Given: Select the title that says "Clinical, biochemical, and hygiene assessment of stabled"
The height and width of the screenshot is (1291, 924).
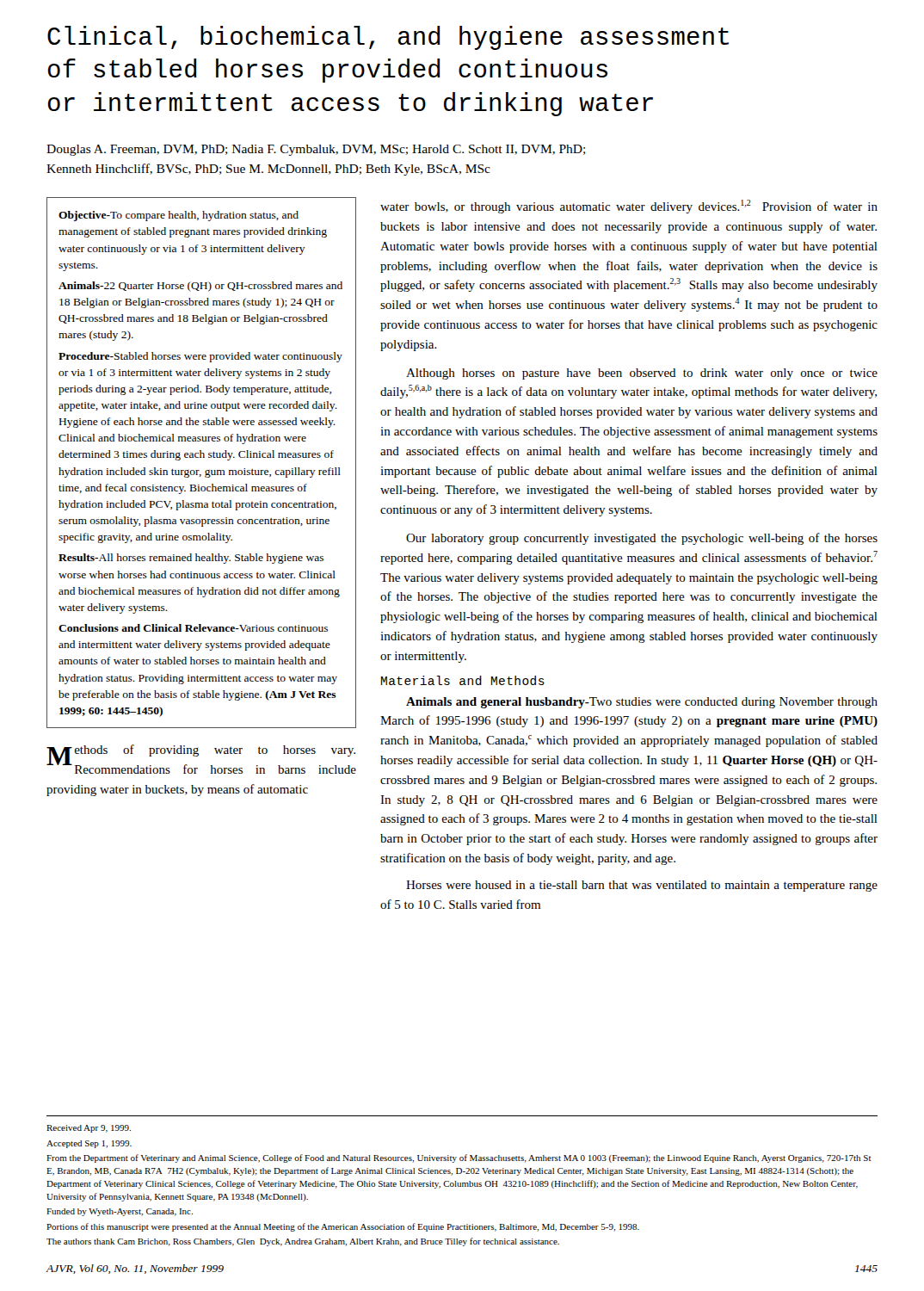Looking at the screenshot, I should click(x=389, y=71).
